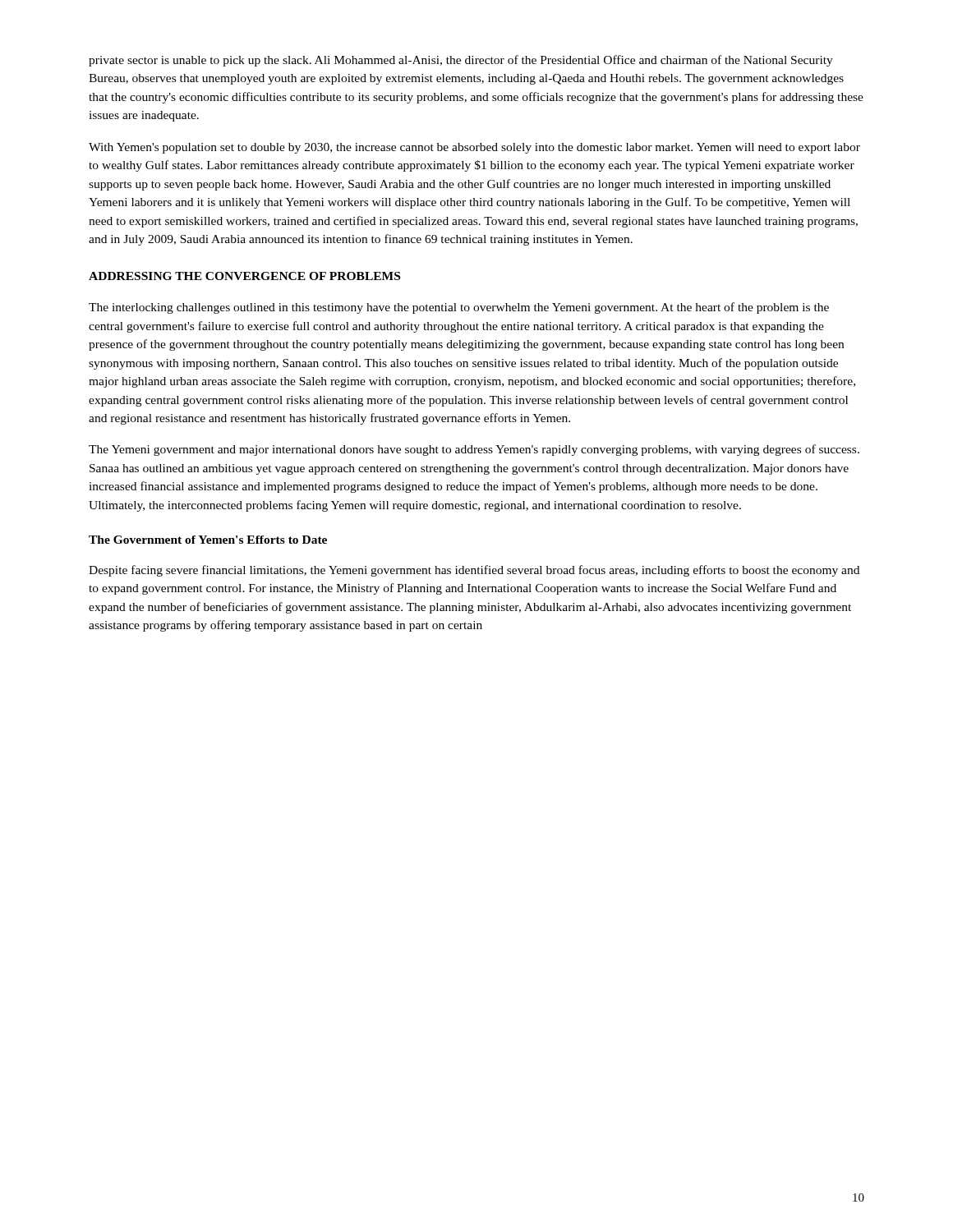Click the passage that begins "The interlocking challenges outlined in this testimony have"

[x=476, y=363]
